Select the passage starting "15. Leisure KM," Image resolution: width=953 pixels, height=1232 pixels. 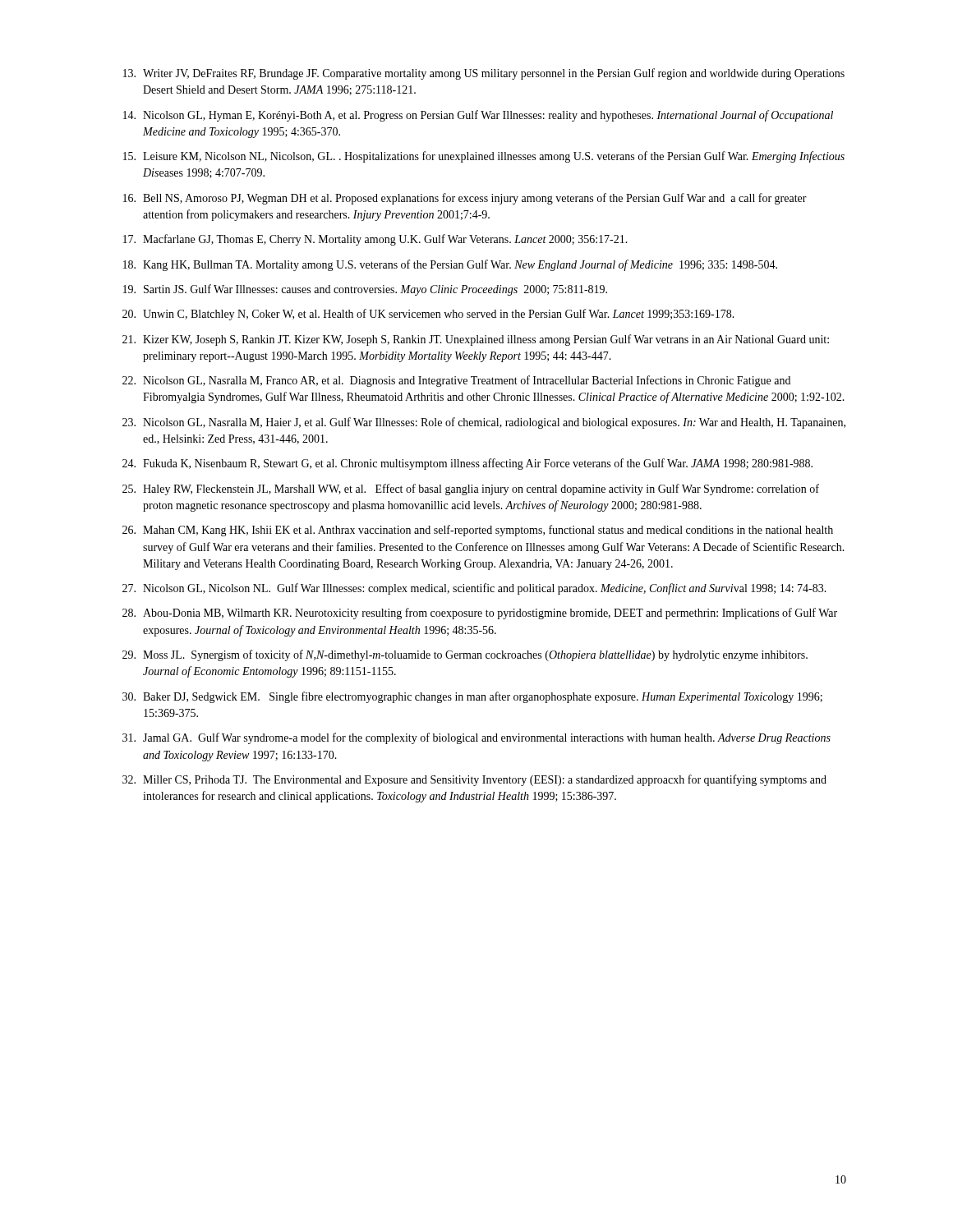[476, 166]
